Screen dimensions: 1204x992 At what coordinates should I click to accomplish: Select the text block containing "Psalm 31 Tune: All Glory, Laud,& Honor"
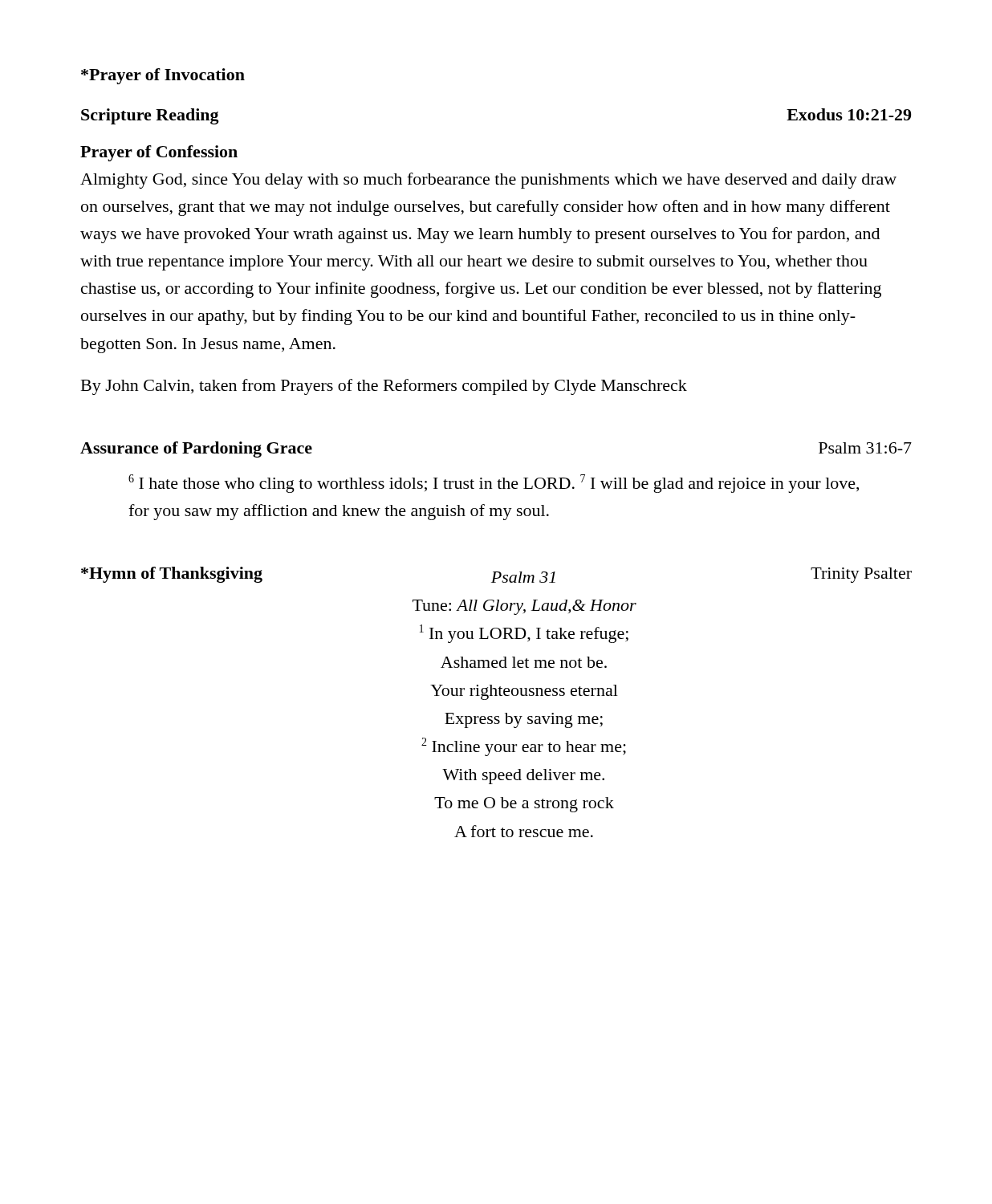[x=524, y=704]
